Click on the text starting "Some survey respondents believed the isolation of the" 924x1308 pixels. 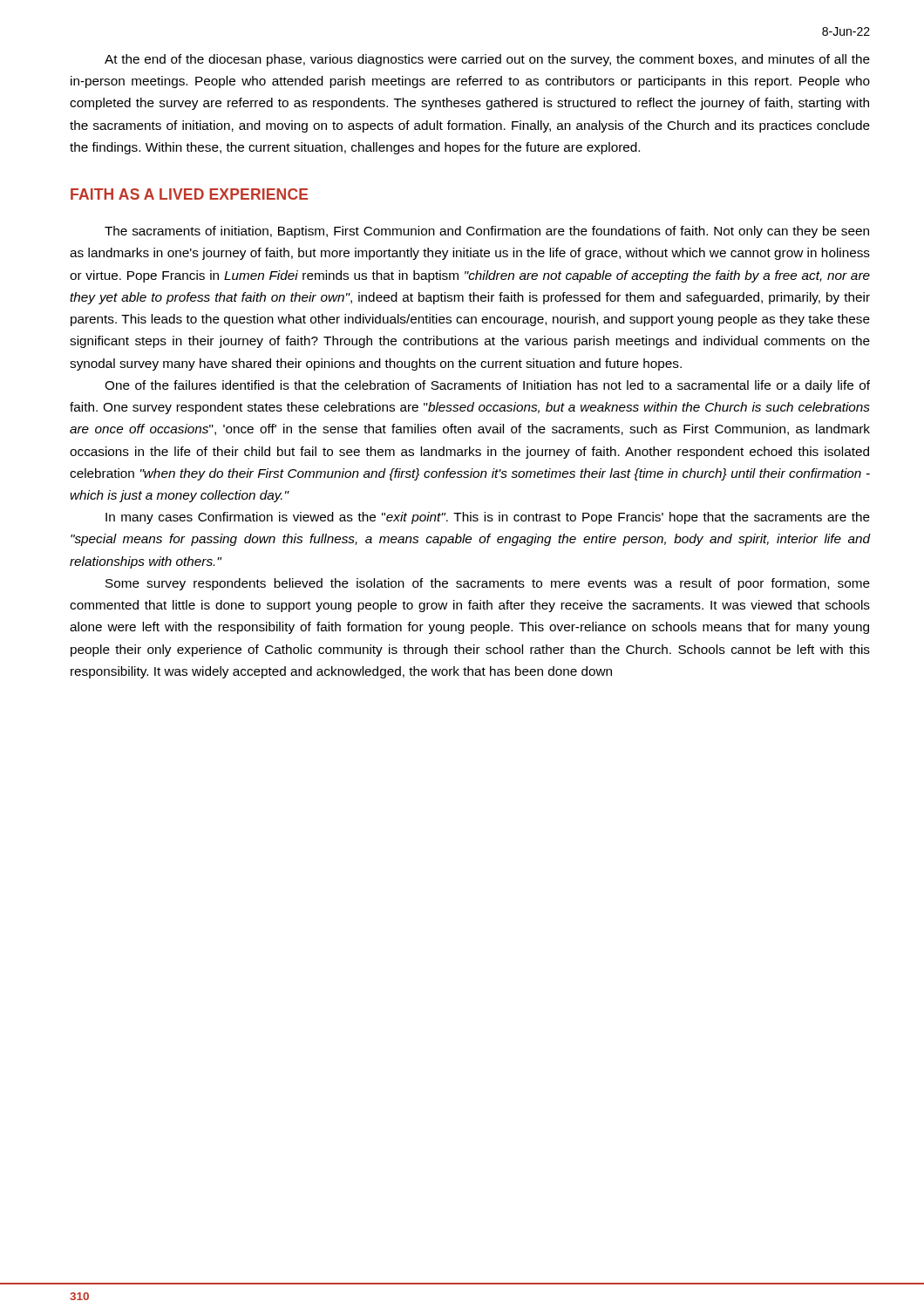470,627
